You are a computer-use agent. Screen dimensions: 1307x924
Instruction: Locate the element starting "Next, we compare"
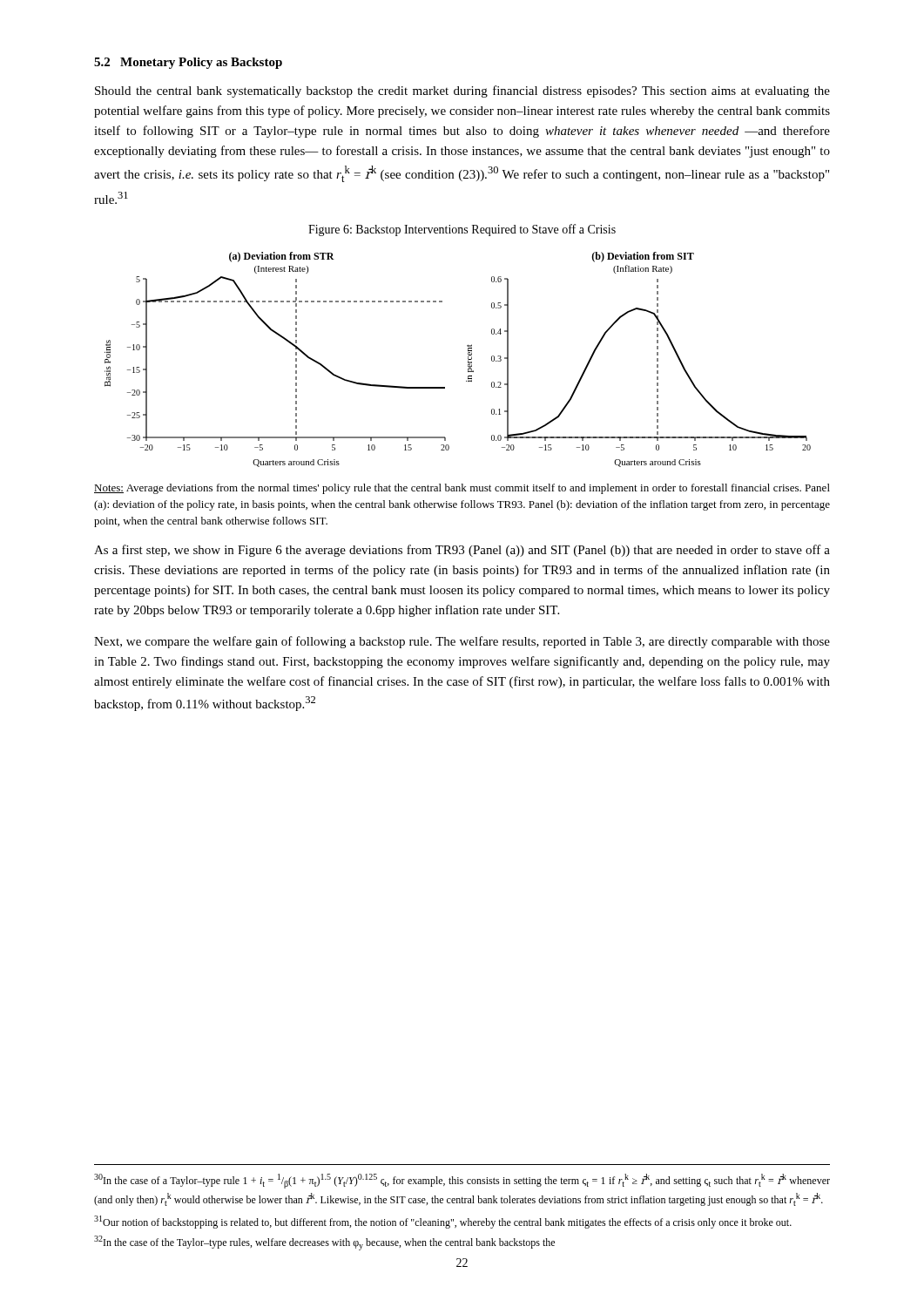462,673
